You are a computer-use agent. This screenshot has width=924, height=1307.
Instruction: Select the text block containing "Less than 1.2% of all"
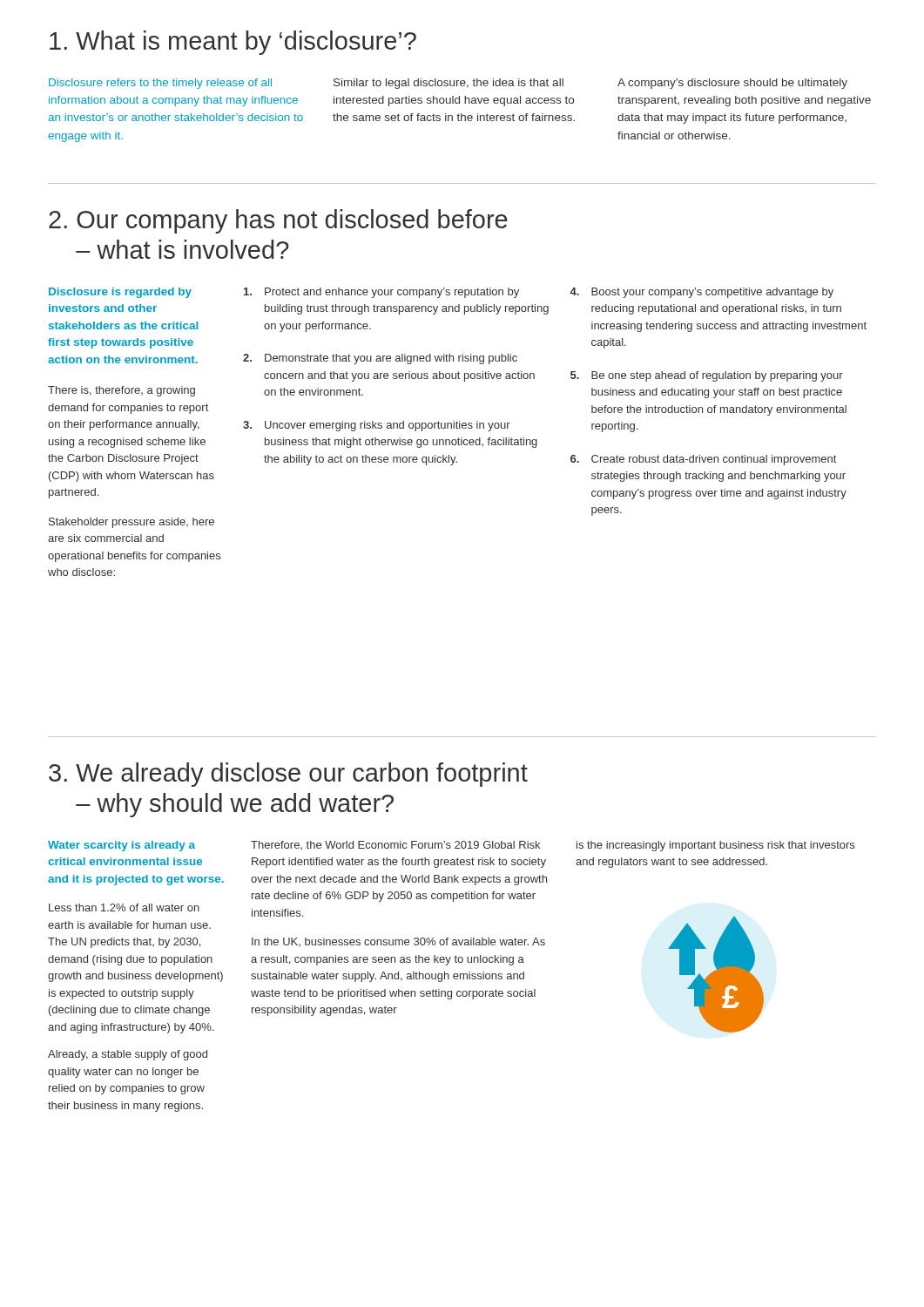136,967
